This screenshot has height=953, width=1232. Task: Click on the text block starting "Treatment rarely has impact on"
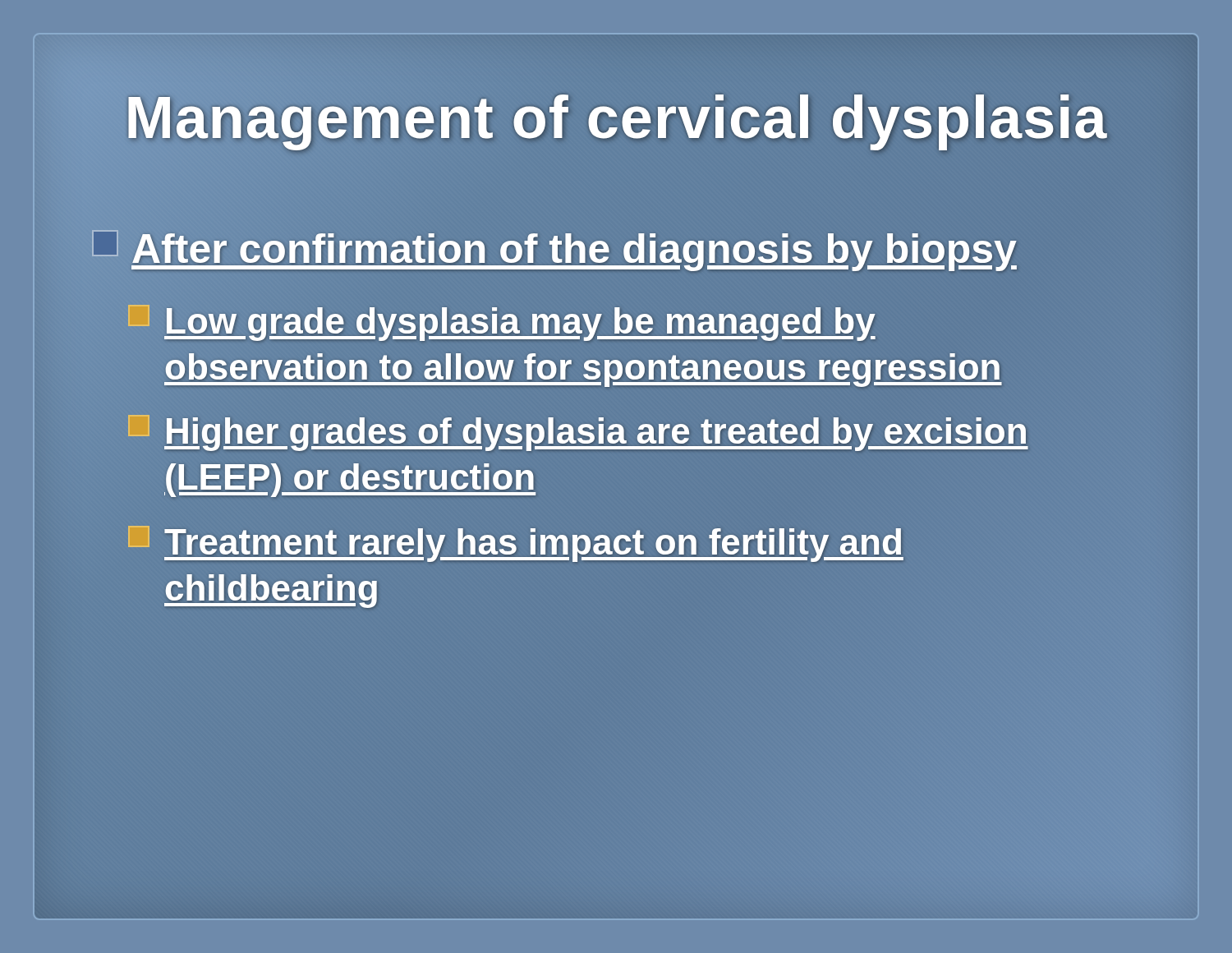[516, 565]
